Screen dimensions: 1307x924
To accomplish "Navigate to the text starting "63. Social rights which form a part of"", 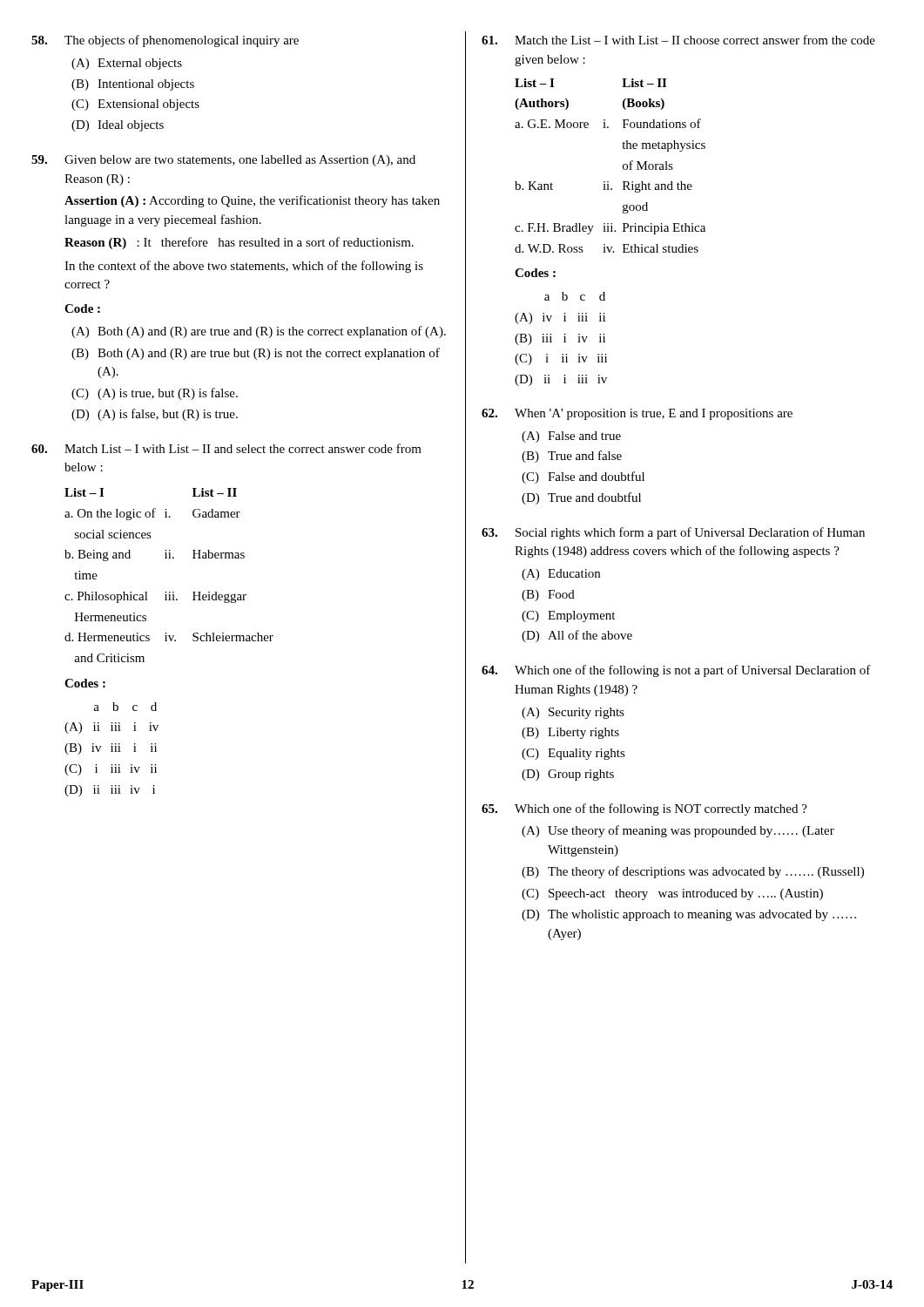I will pos(673,533).
